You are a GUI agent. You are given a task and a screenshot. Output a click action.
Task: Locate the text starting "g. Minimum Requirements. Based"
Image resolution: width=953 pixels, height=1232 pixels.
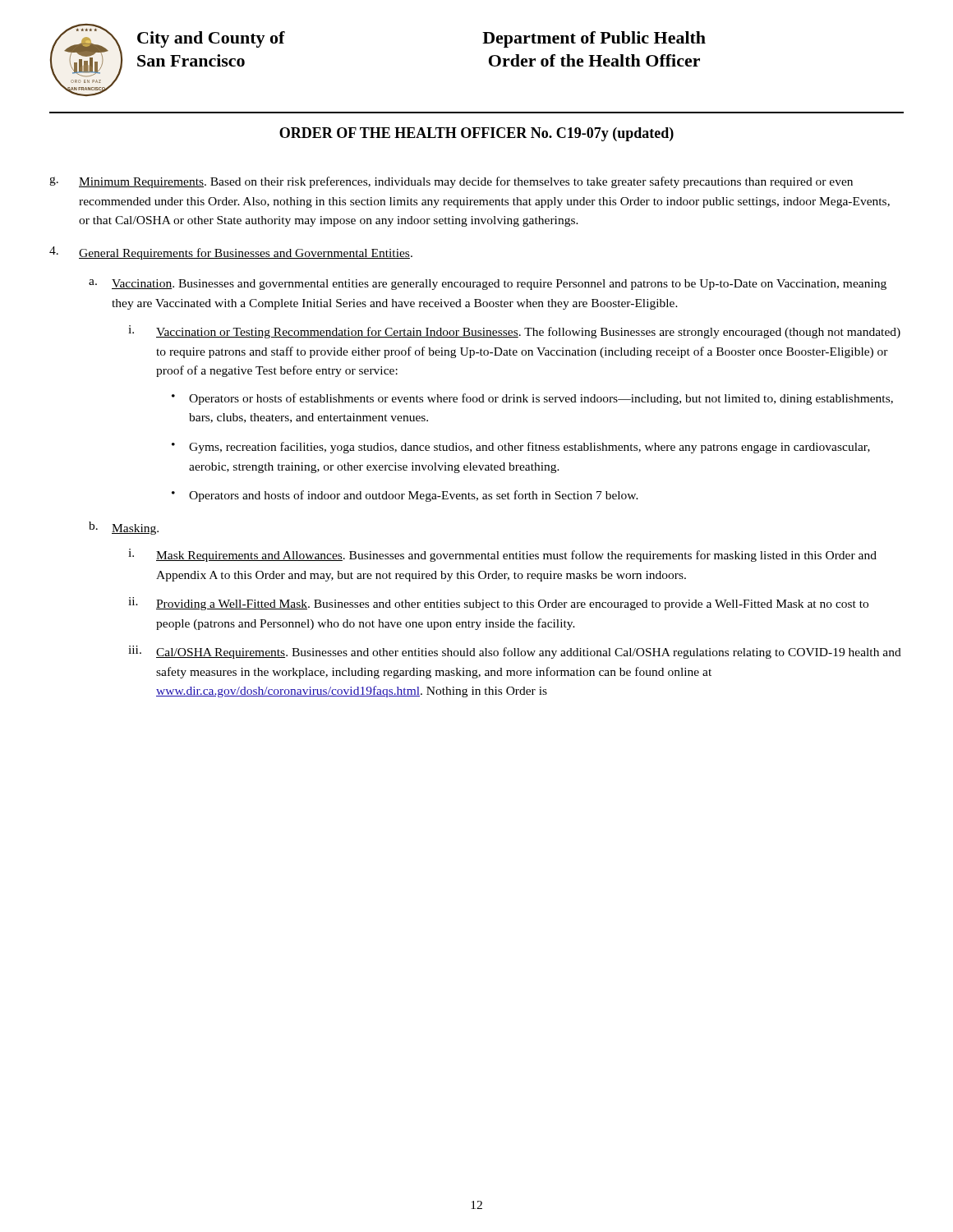point(476,201)
